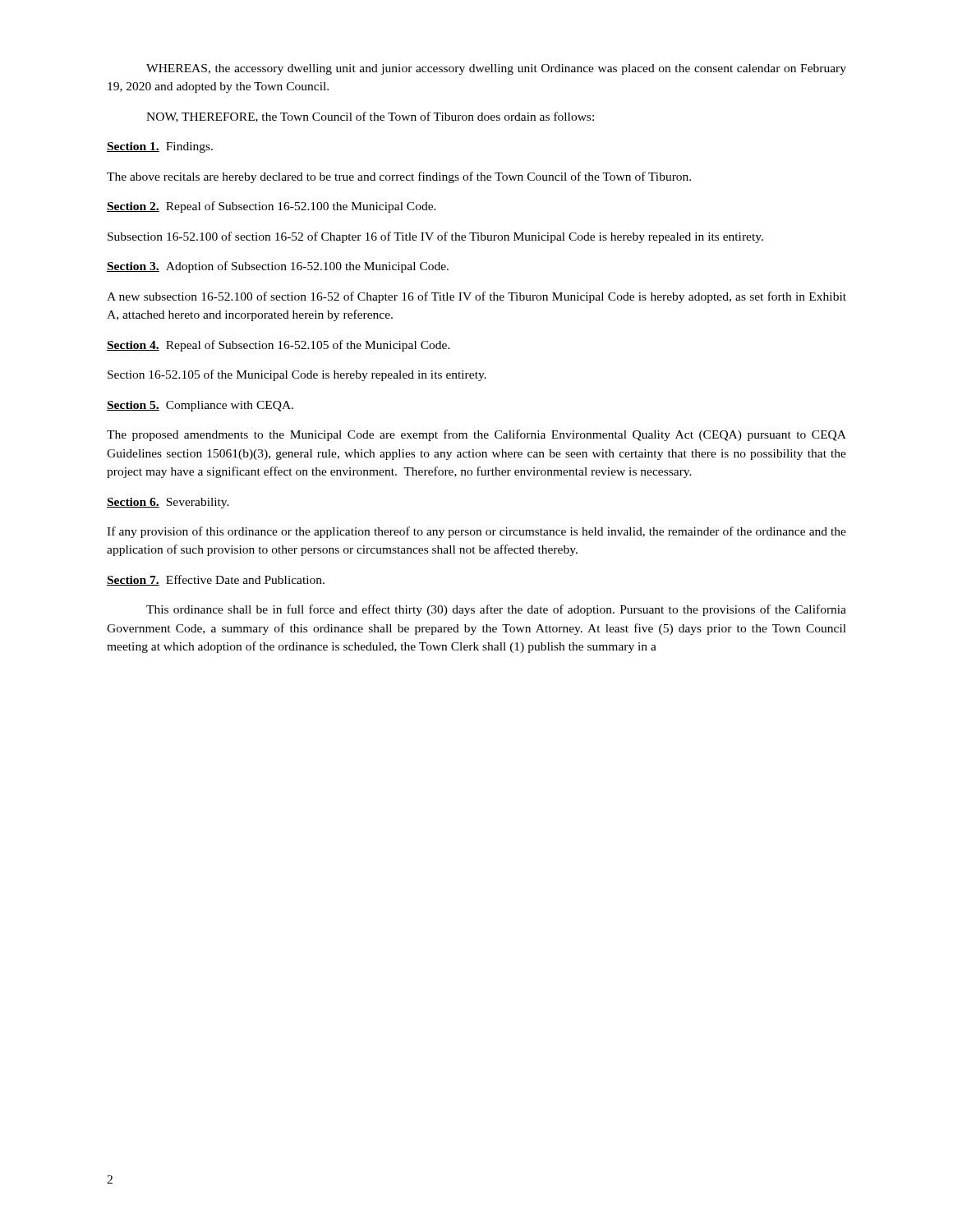
Task: Click on the block starting "Section 1.Findings."
Action: pos(160,147)
